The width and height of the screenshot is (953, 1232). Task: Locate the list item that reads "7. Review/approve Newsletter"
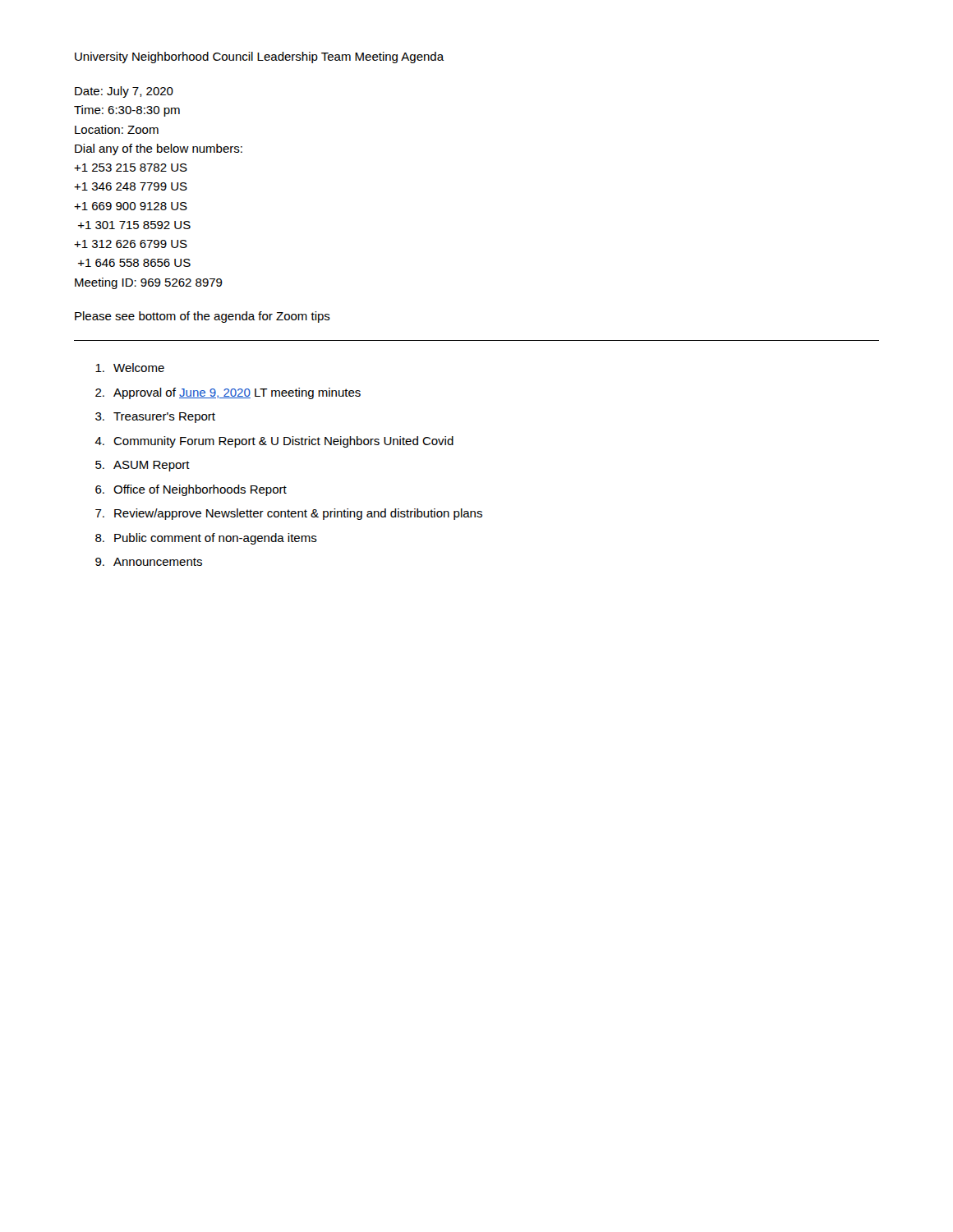(x=278, y=513)
